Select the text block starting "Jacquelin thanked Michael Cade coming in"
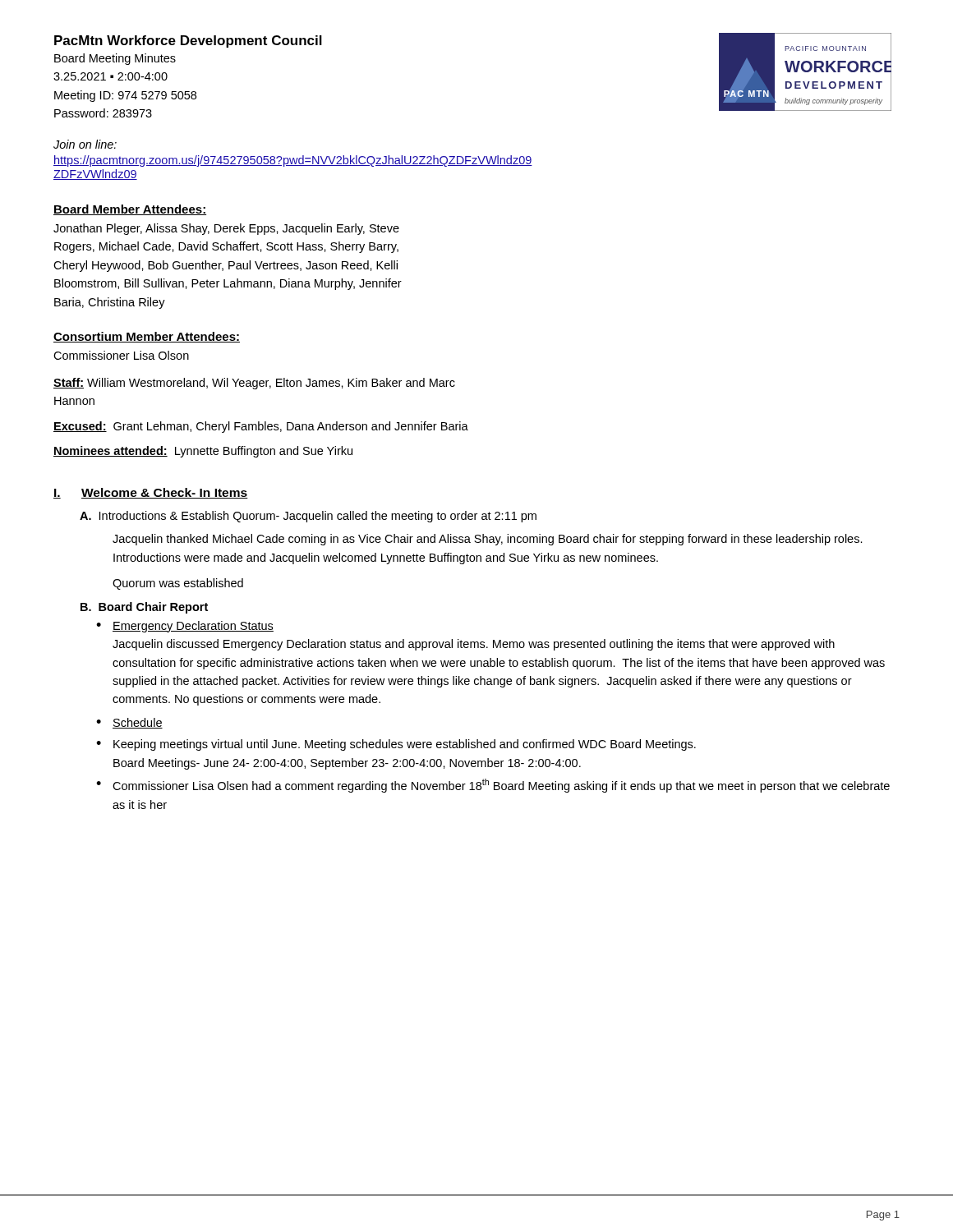953x1232 pixels. (x=488, y=548)
